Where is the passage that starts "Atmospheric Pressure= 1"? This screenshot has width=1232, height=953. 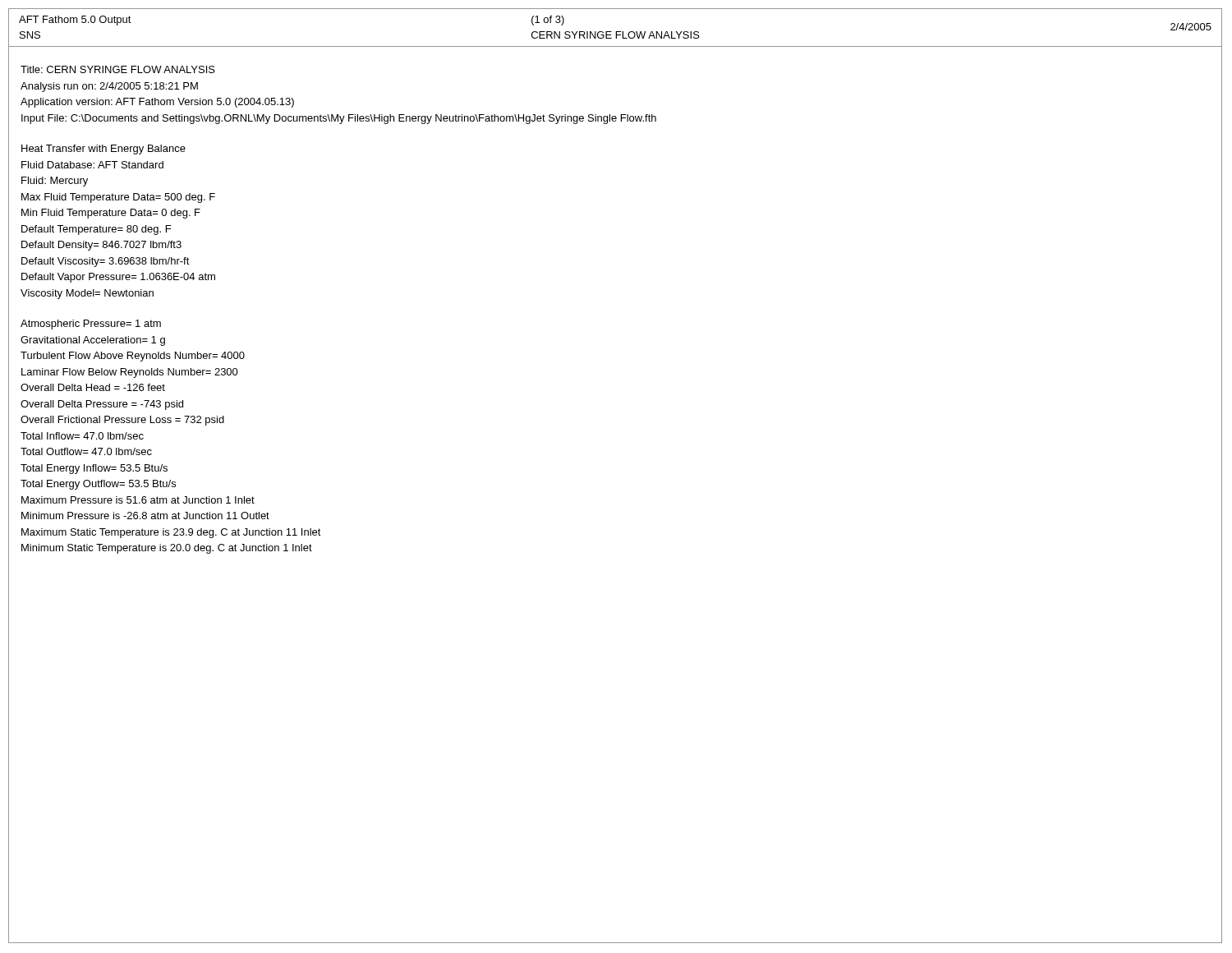point(91,325)
